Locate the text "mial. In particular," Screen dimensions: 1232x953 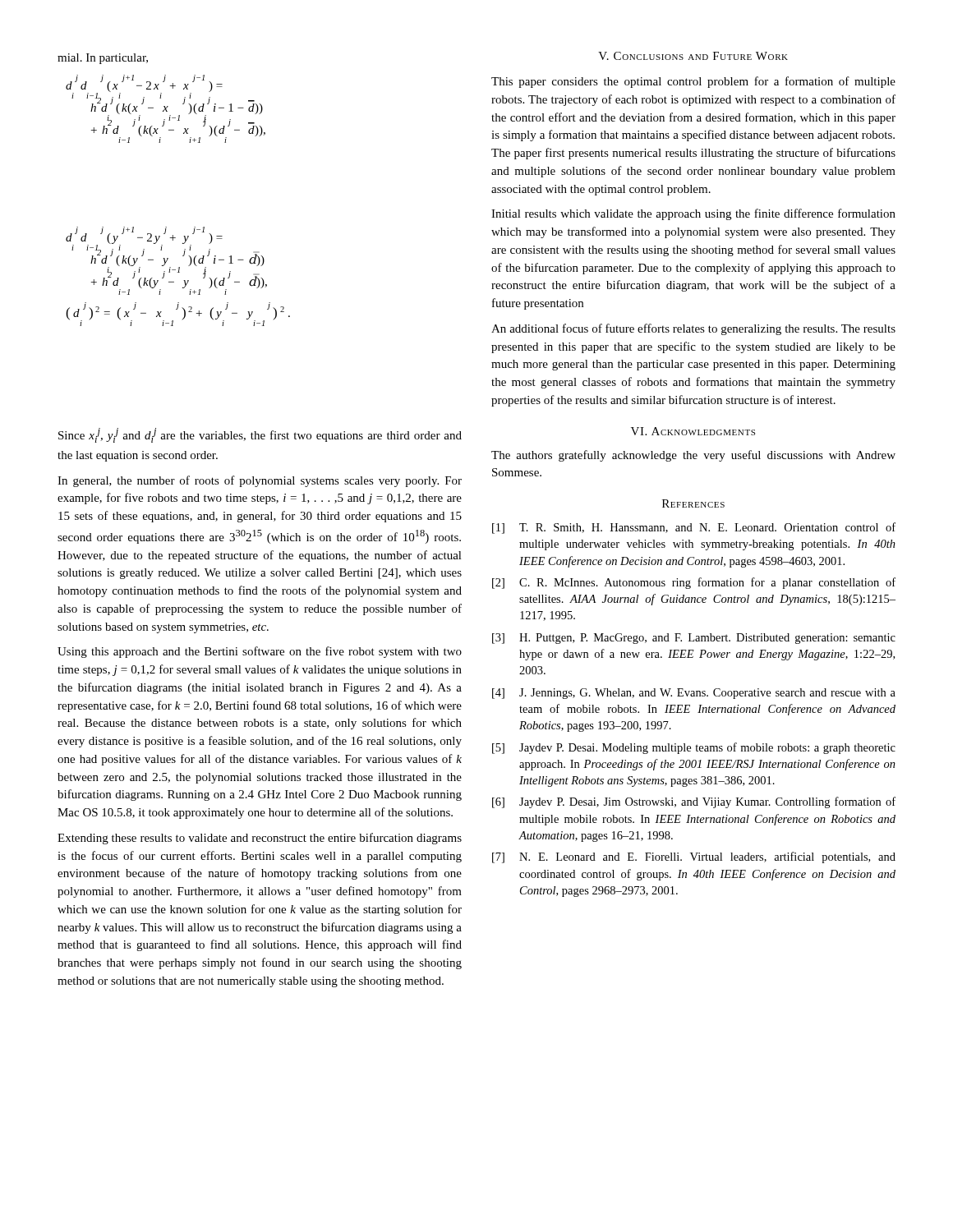click(x=103, y=59)
